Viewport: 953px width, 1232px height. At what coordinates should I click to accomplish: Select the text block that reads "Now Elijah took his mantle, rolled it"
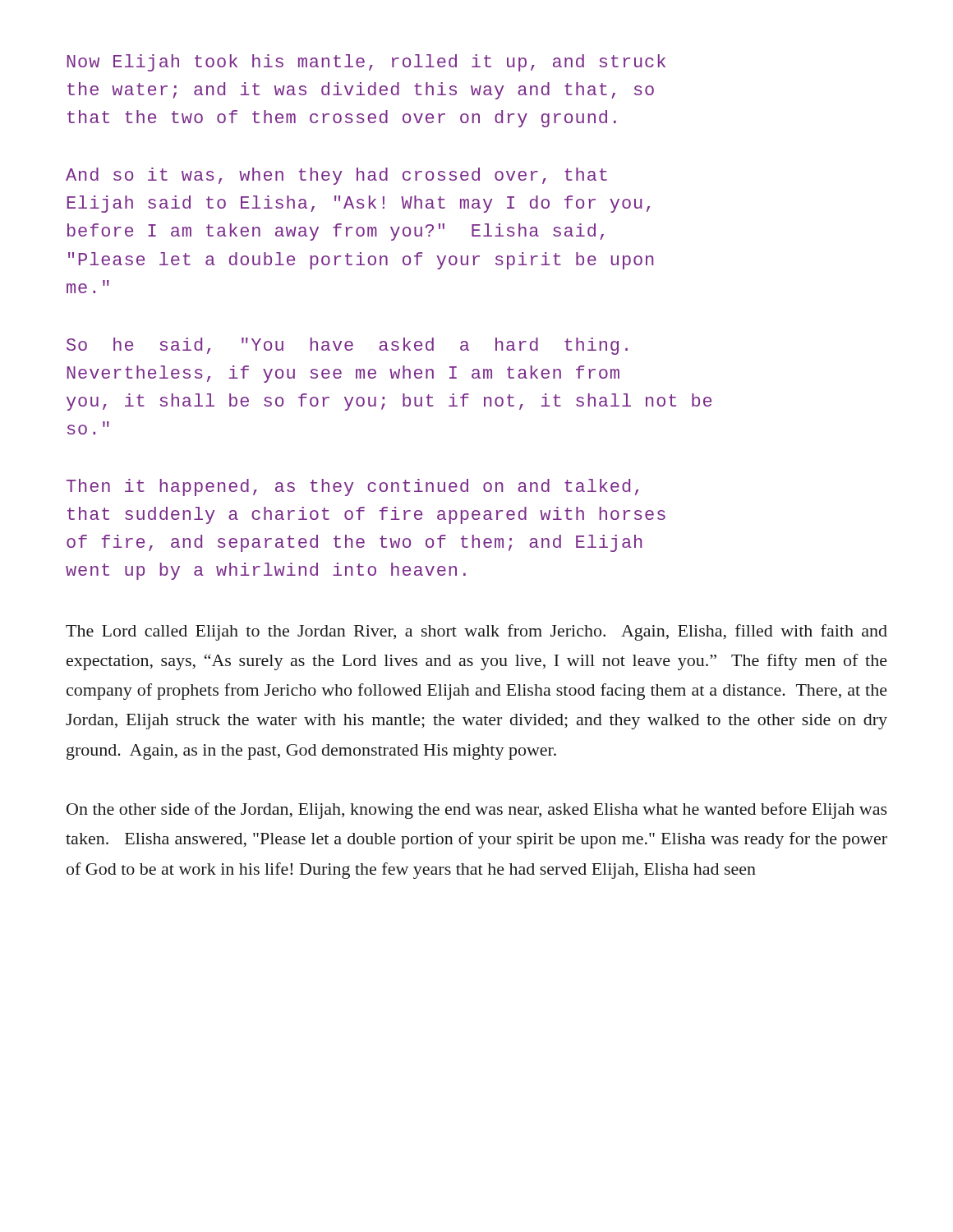click(x=367, y=91)
